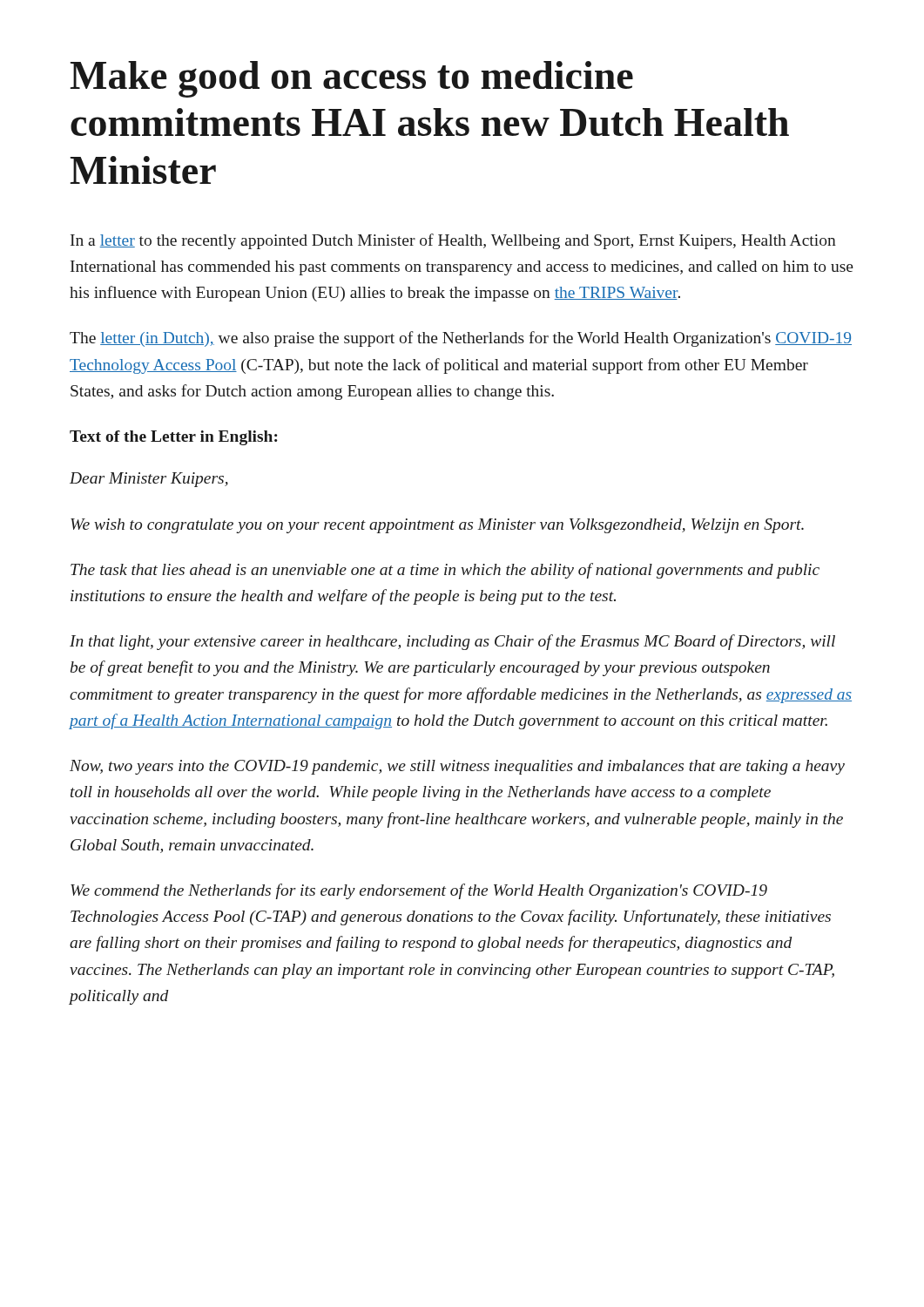The height and width of the screenshot is (1307, 924).
Task: Find the block on this page that starts "The task that lies ahead"
Action: click(x=445, y=582)
